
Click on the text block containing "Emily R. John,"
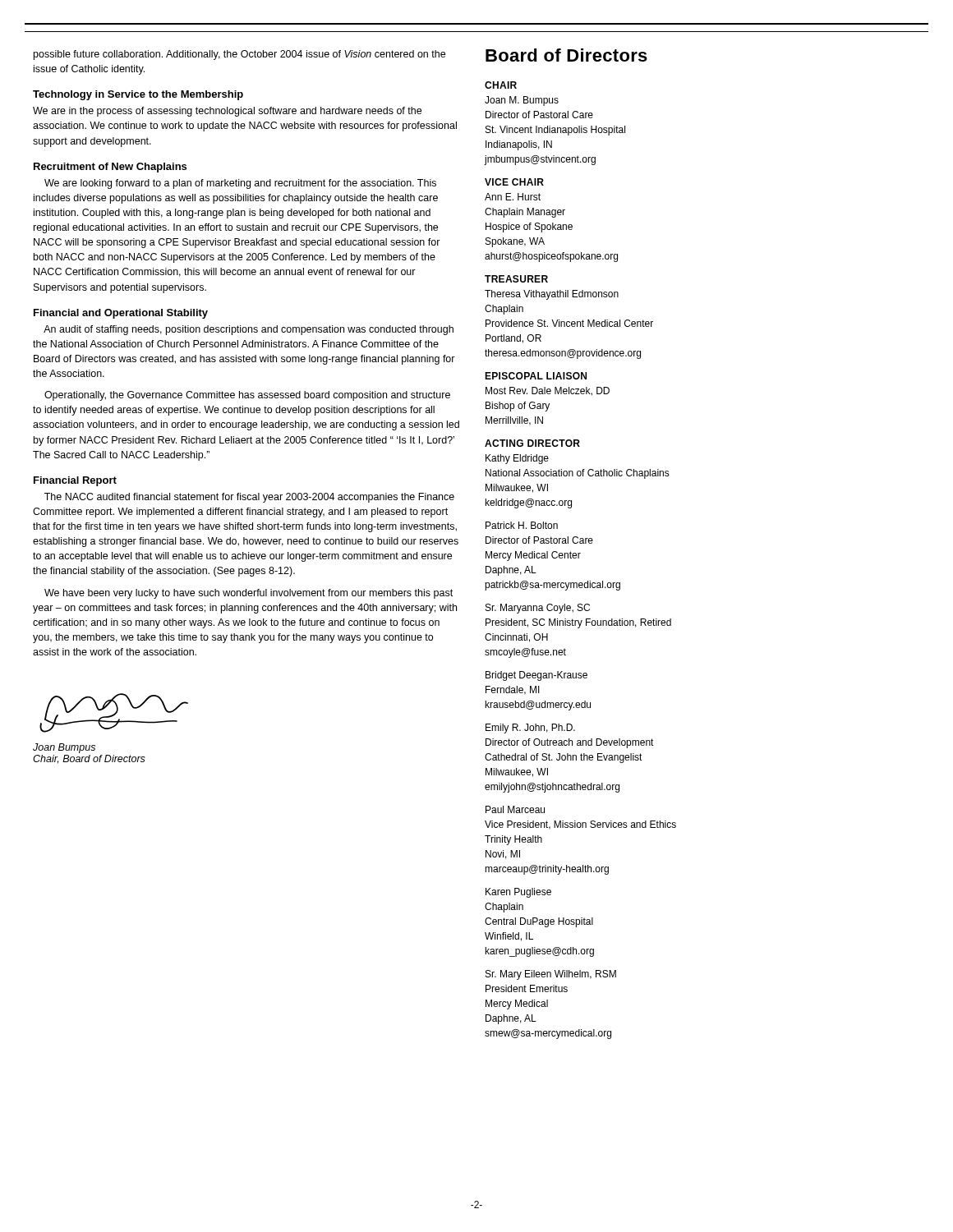pyautogui.click(x=569, y=757)
